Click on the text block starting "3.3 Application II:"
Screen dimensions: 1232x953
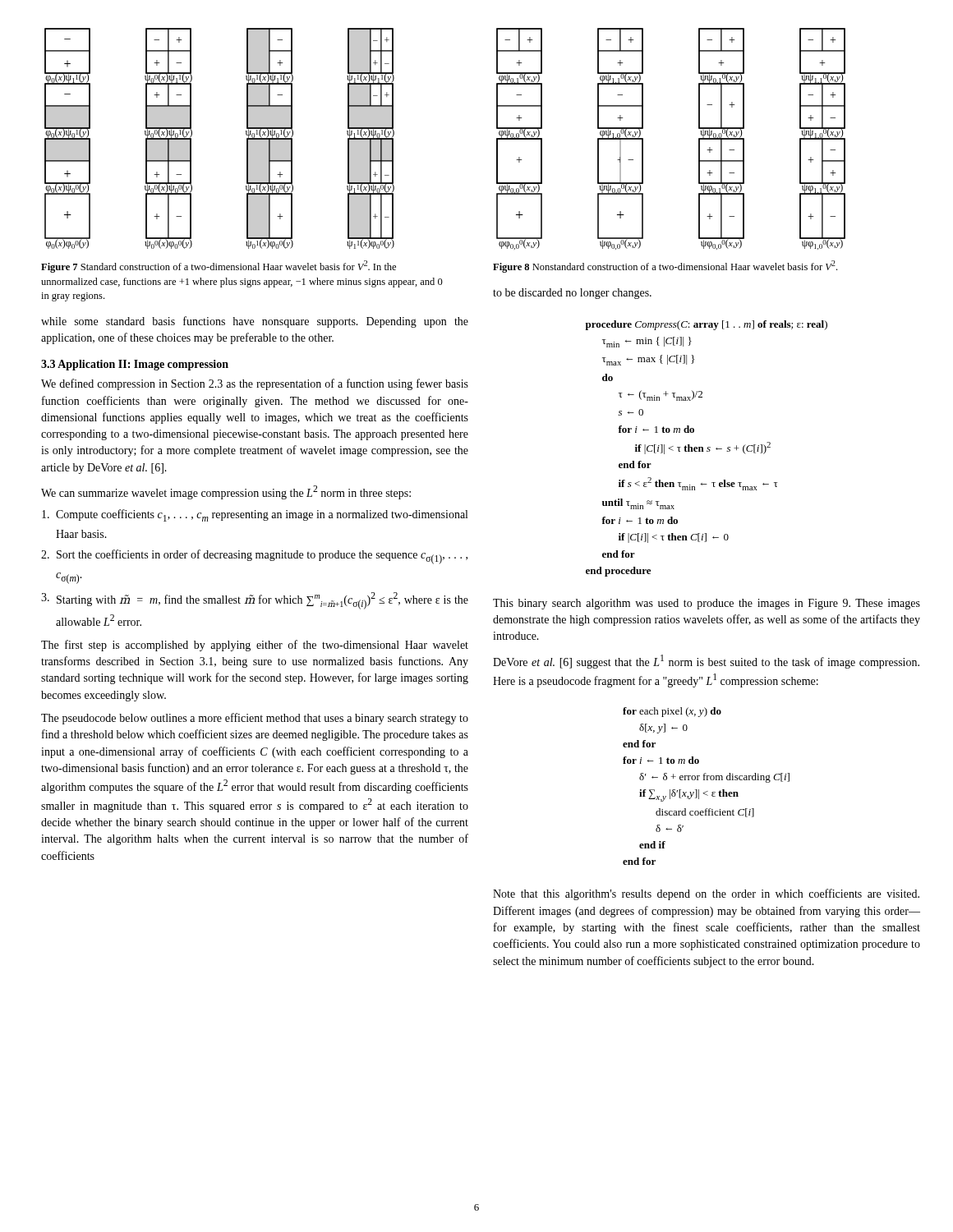(x=135, y=364)
